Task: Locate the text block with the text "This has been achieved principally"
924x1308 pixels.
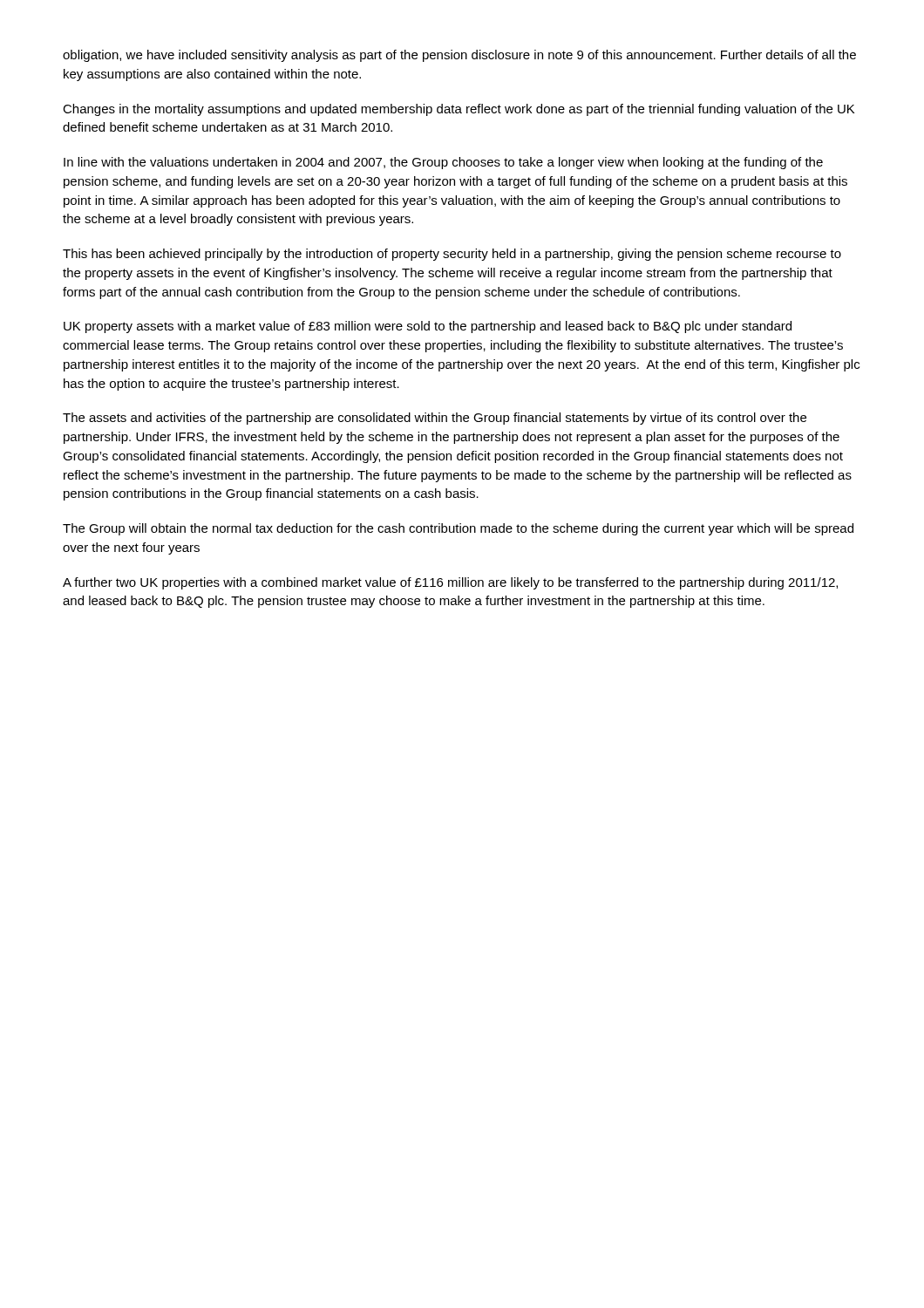Action: click(452, 272)
